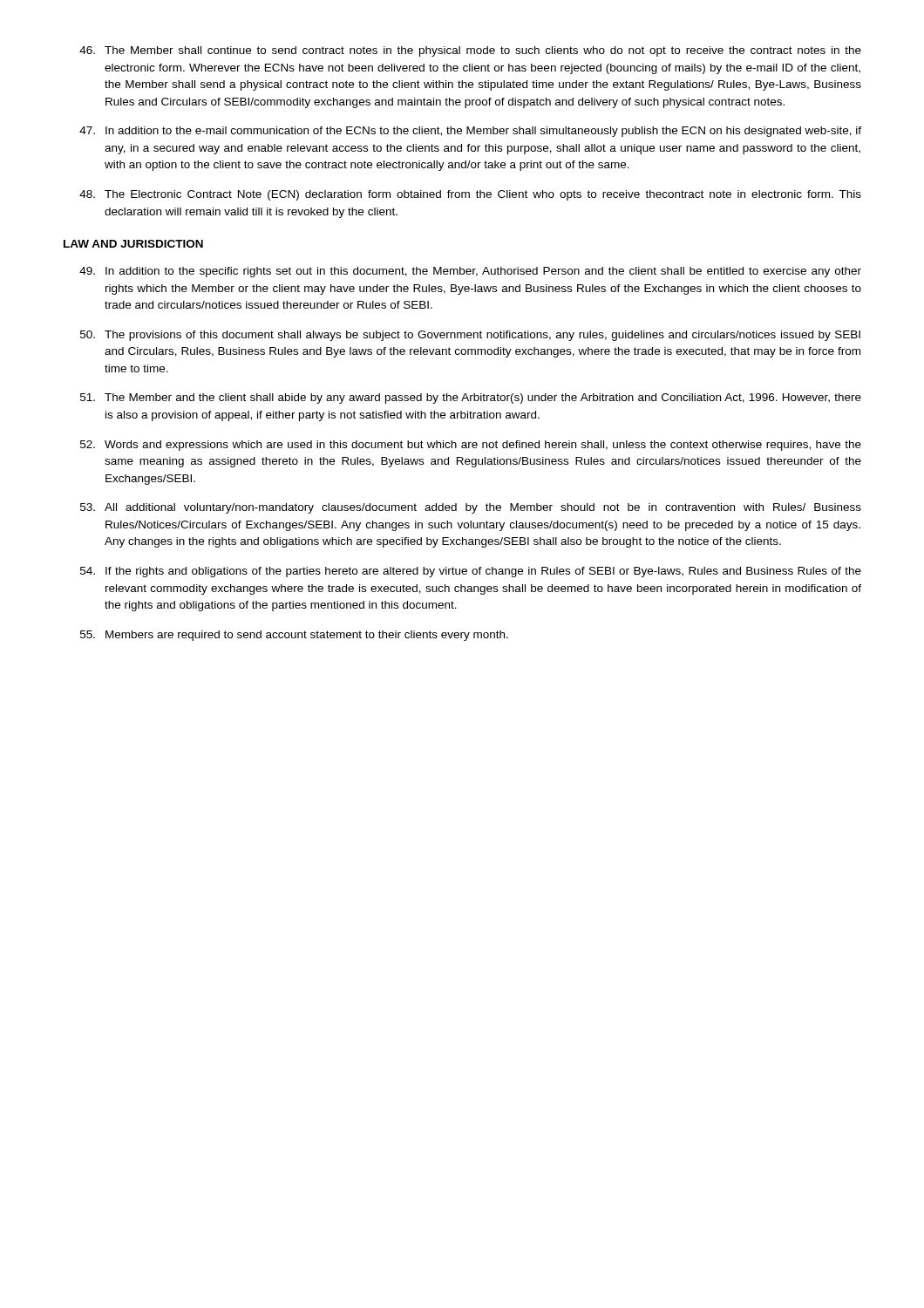Locate the passage starting "52. Words and expressions"
This screenshot has width=924, height=1308.
(462, 461)
